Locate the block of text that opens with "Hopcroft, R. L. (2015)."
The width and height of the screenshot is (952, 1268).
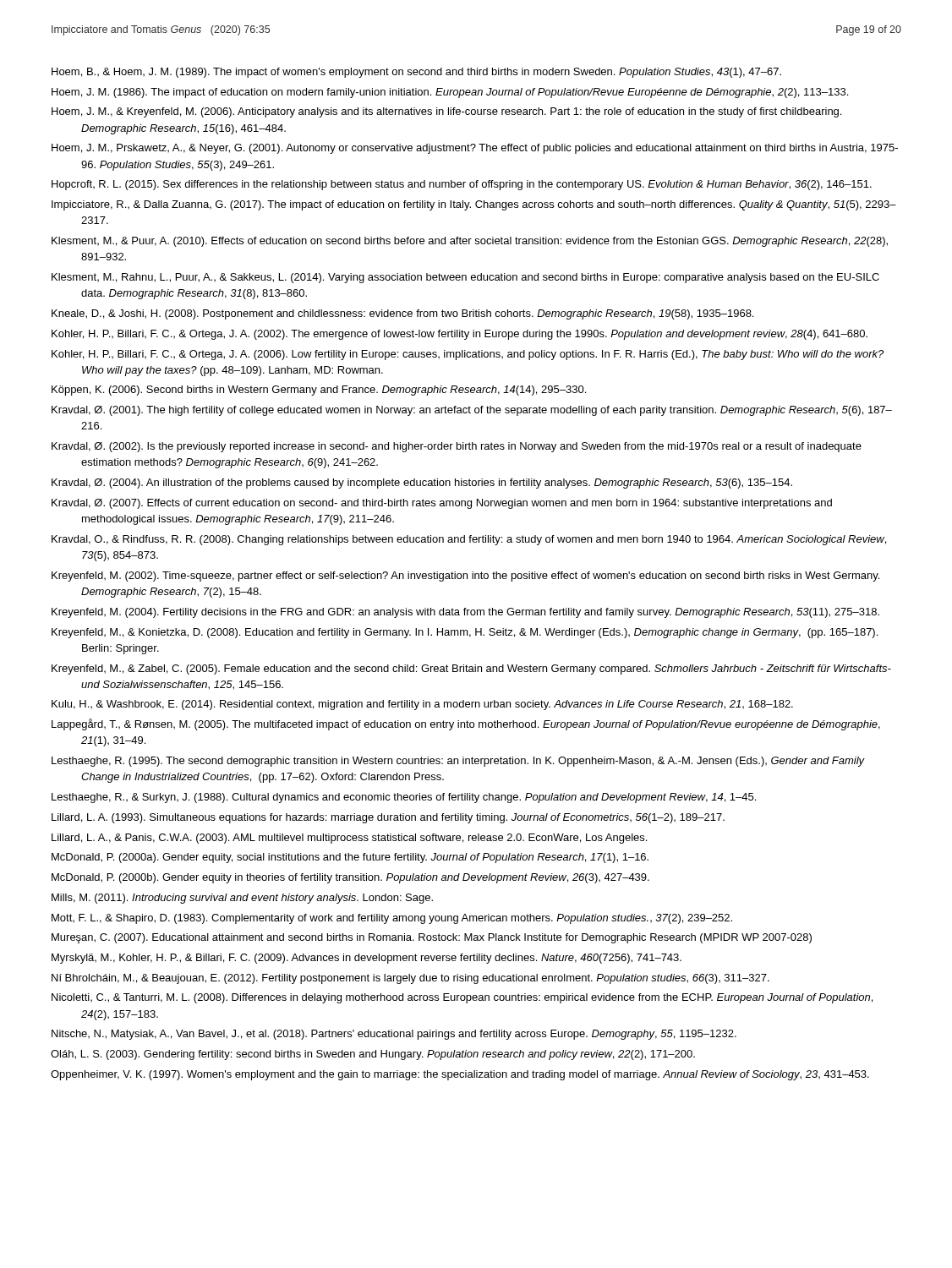[461, 184]
